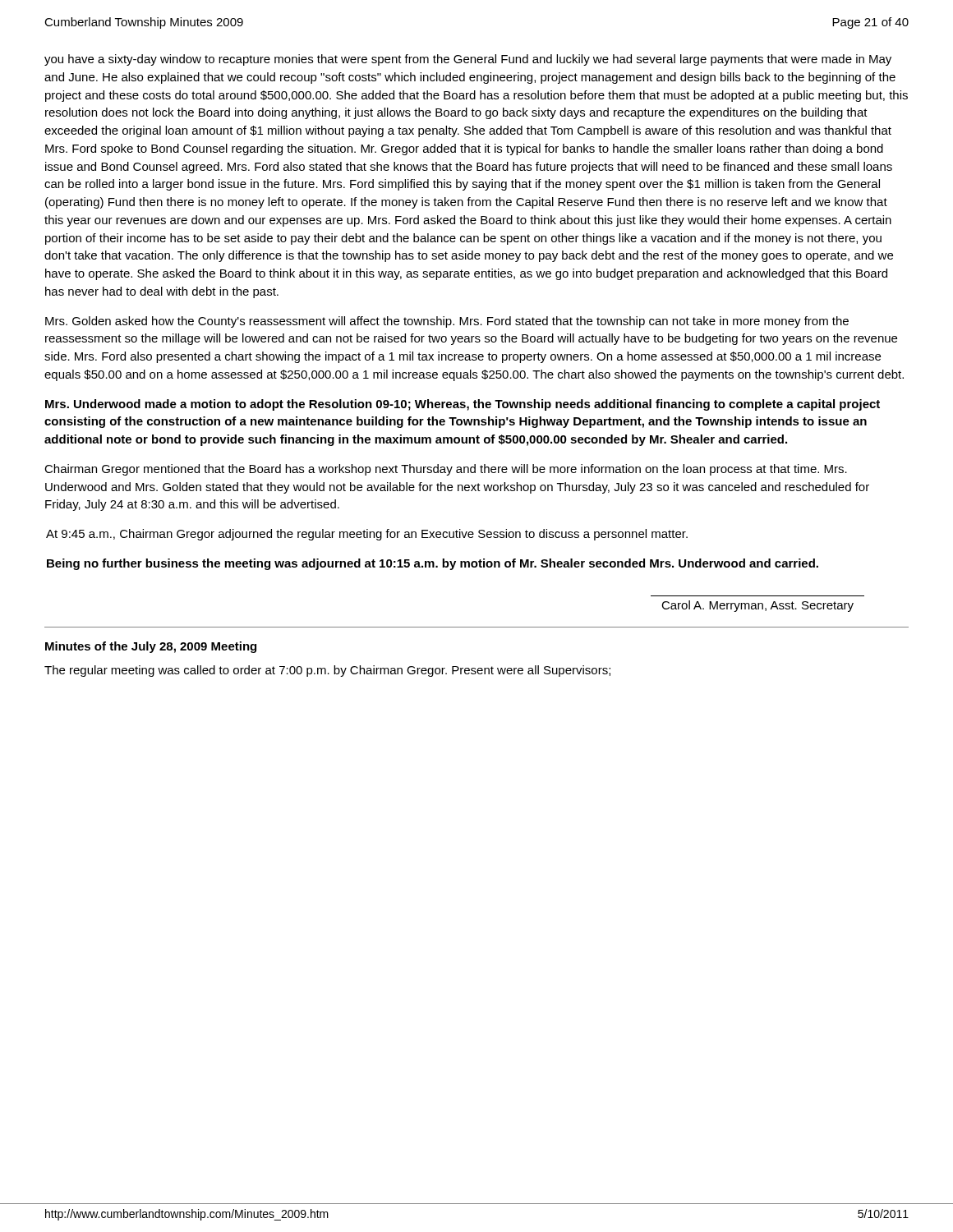953x1232 pixels.
Task: Point to the element starting "Chairman Gregor mentioned that the Board has a"
Action: 457,486
